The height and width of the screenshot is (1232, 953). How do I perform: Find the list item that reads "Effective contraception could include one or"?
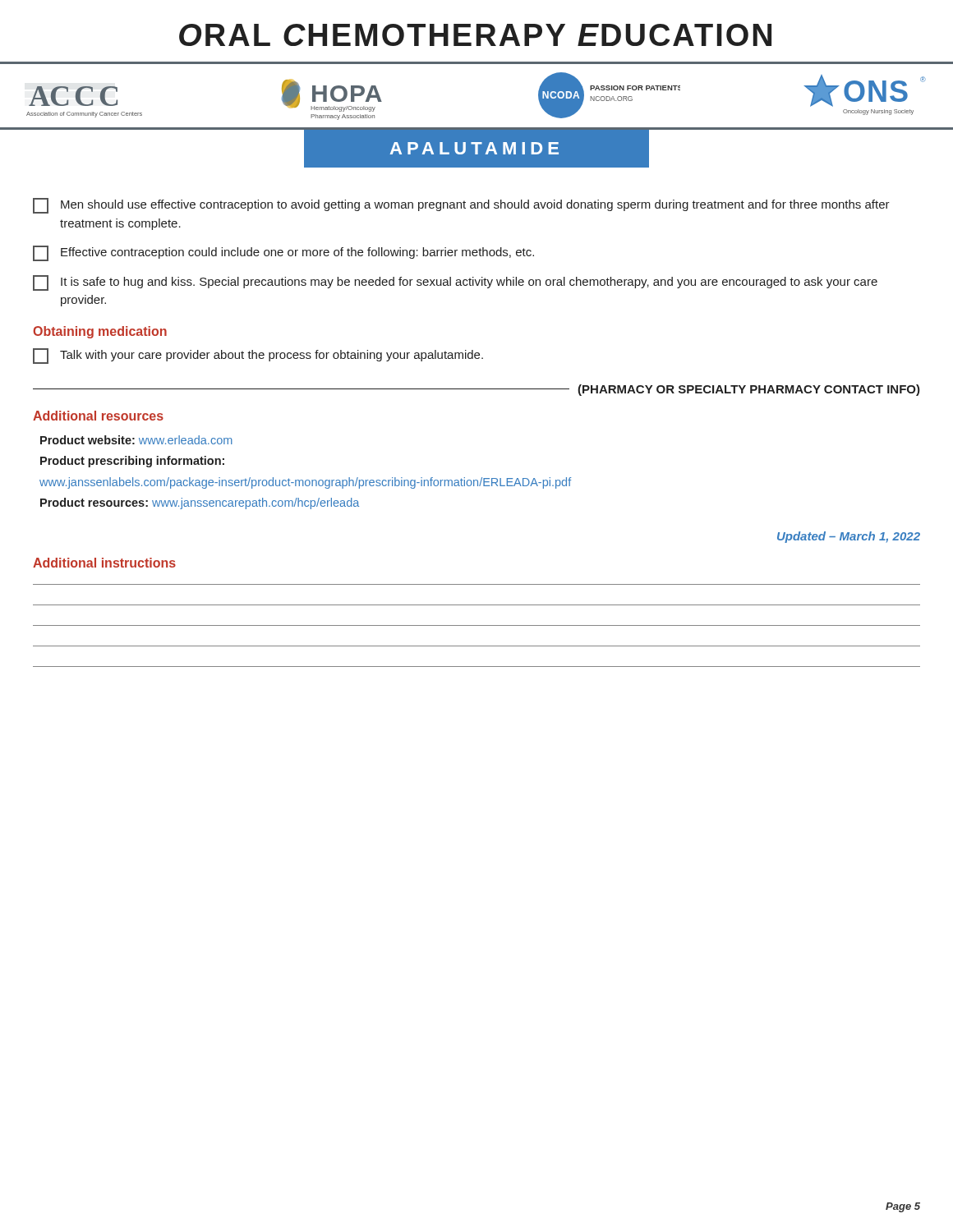pyautogui.click(x=284, y=252)
